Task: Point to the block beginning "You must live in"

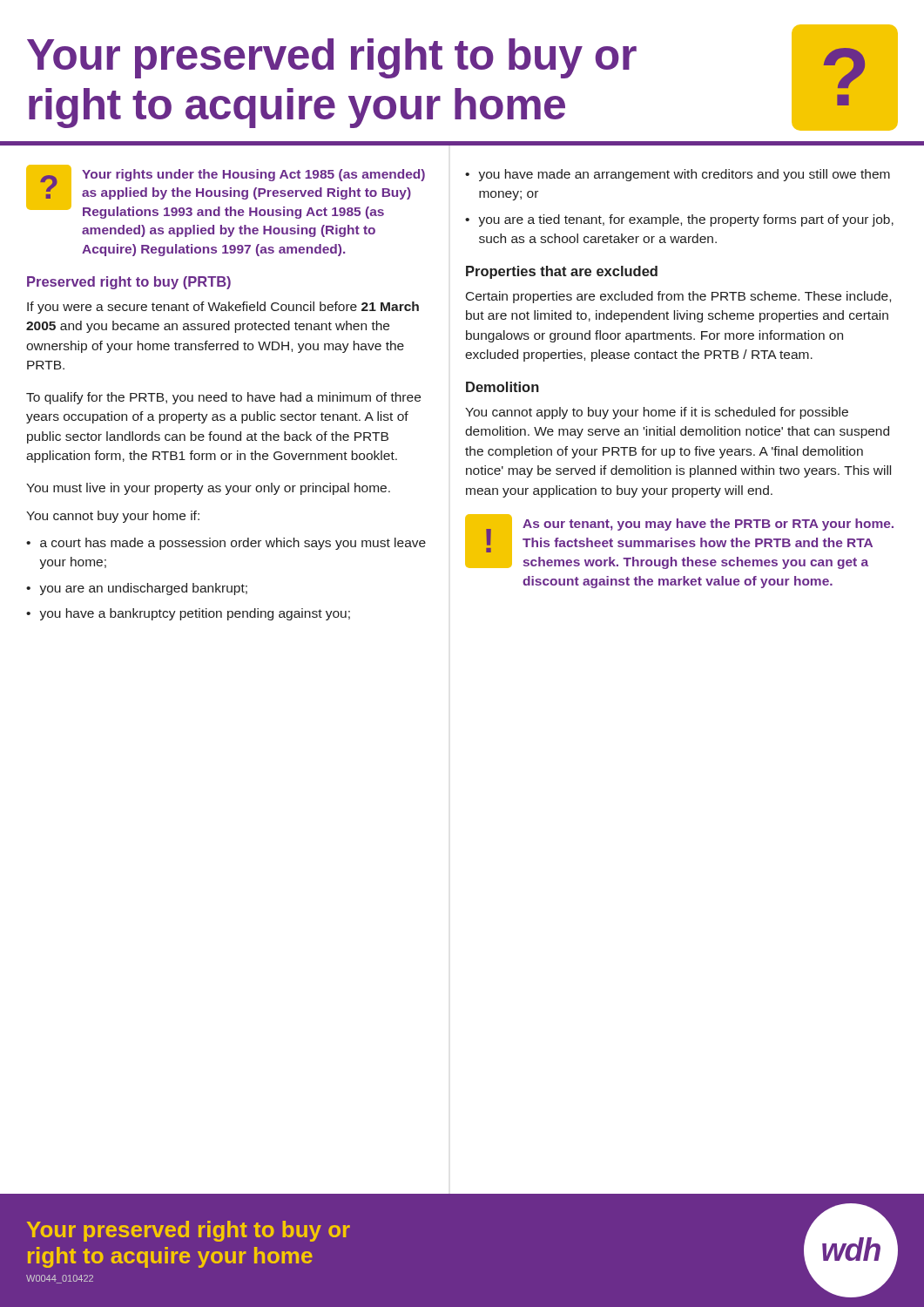Action: [x=209, y=487]
